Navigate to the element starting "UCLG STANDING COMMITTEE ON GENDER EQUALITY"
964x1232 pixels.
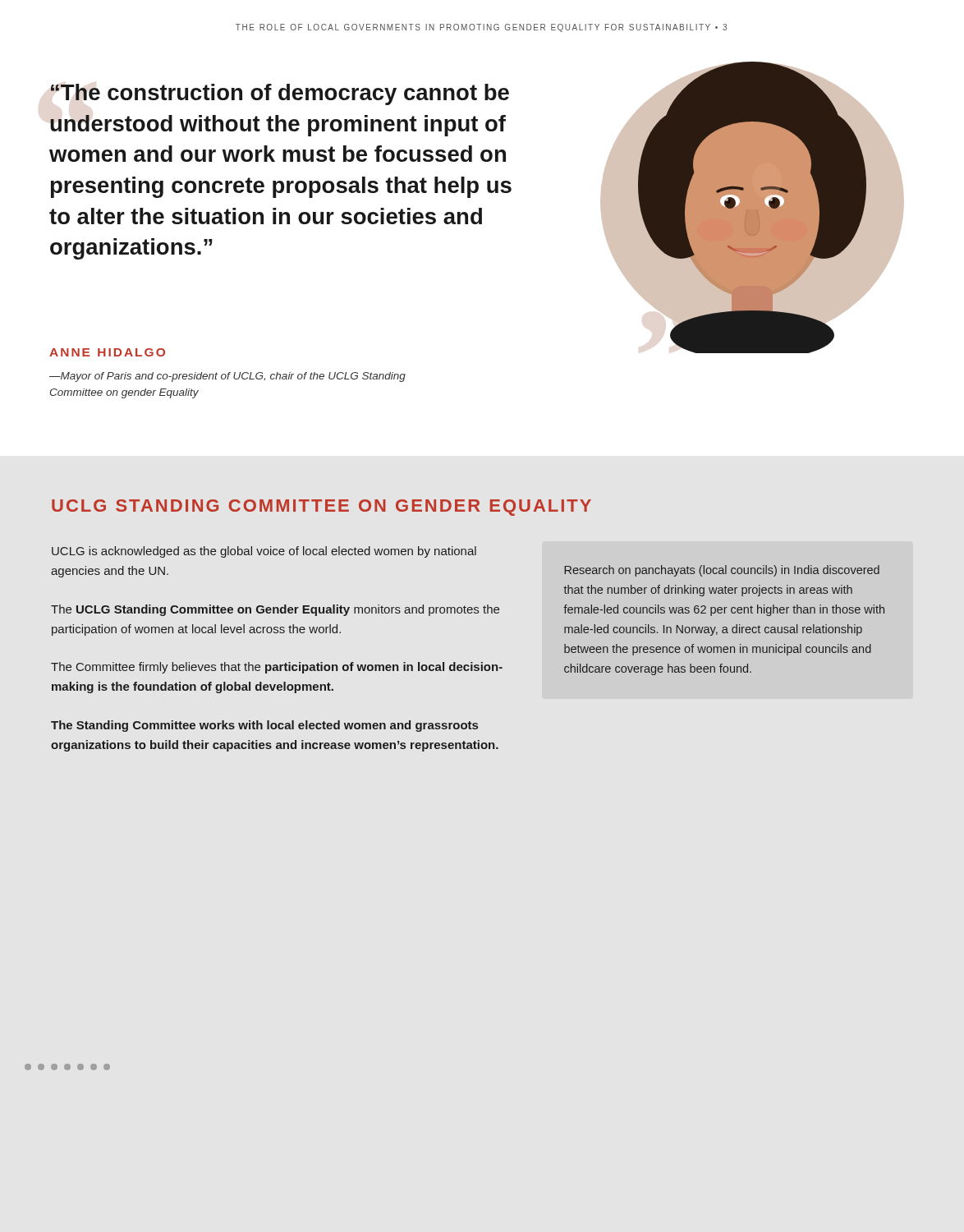coord(322,506)
